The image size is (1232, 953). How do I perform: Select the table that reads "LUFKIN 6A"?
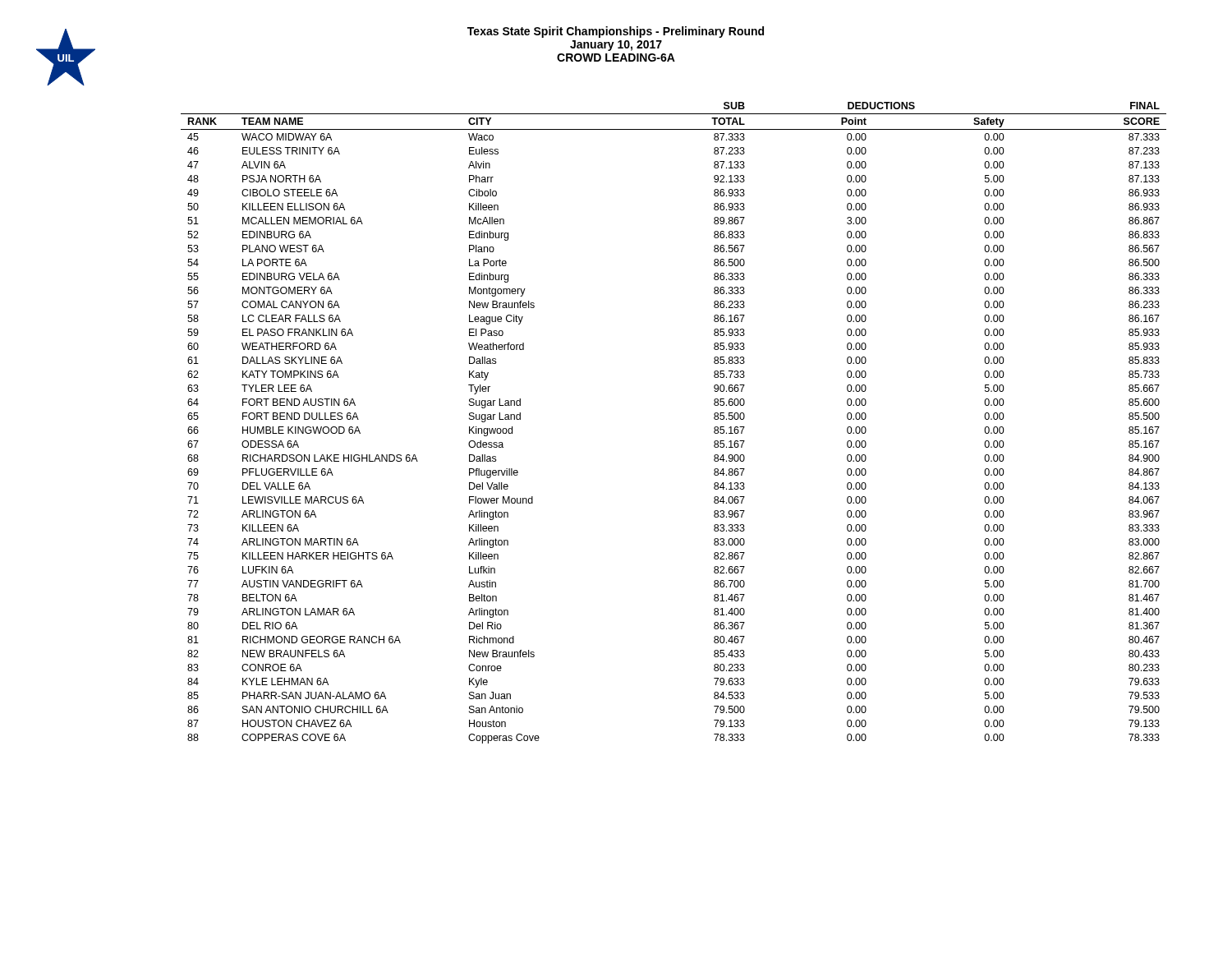click(674, 421)
